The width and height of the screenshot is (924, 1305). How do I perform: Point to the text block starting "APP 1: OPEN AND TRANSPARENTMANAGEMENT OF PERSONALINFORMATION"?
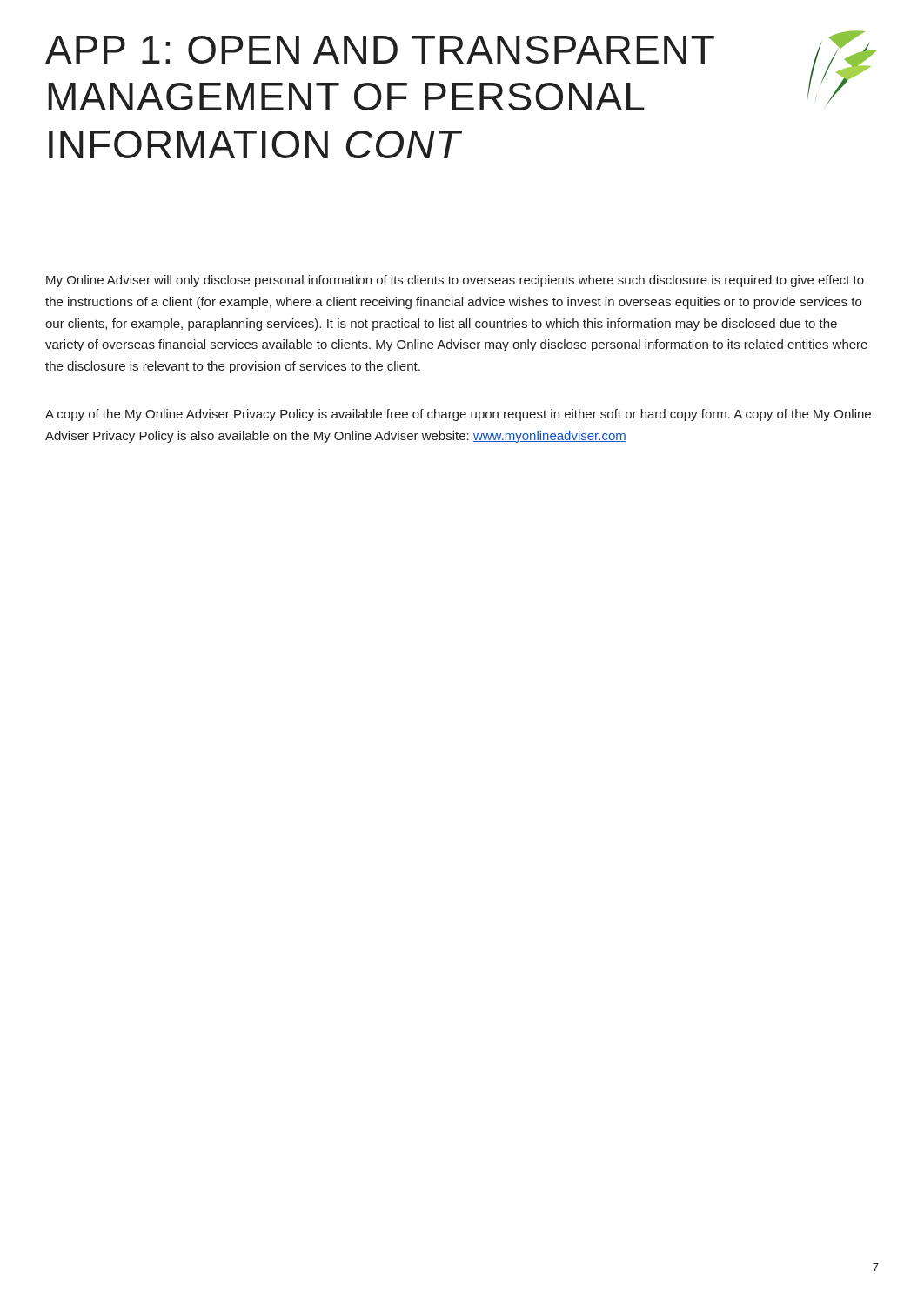coord(462,97)
